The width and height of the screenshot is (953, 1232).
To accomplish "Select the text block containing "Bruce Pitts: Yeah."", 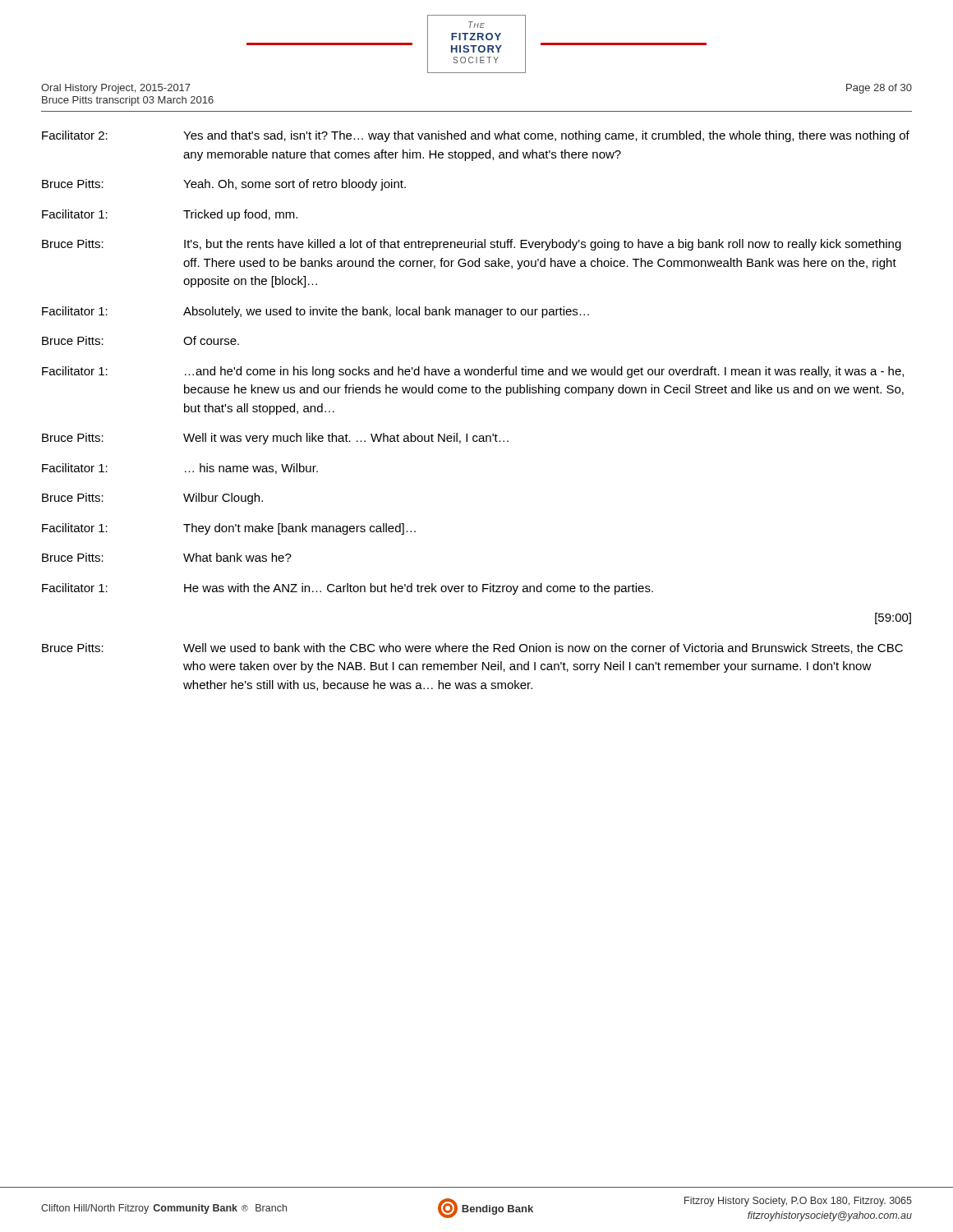I will click(224, 185).
